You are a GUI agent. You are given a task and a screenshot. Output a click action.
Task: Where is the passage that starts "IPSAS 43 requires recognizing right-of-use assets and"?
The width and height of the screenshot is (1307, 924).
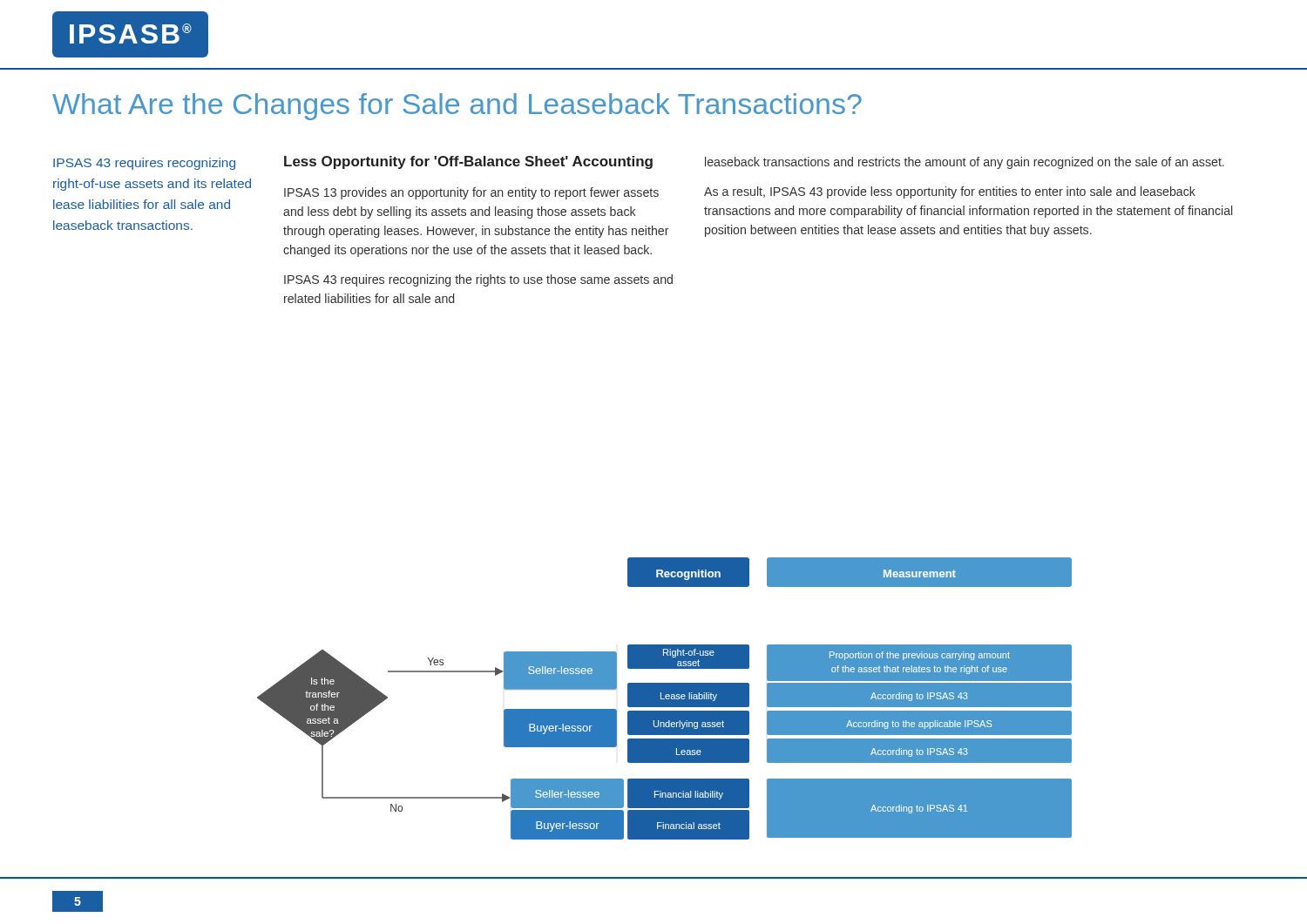tap(152, 194)
